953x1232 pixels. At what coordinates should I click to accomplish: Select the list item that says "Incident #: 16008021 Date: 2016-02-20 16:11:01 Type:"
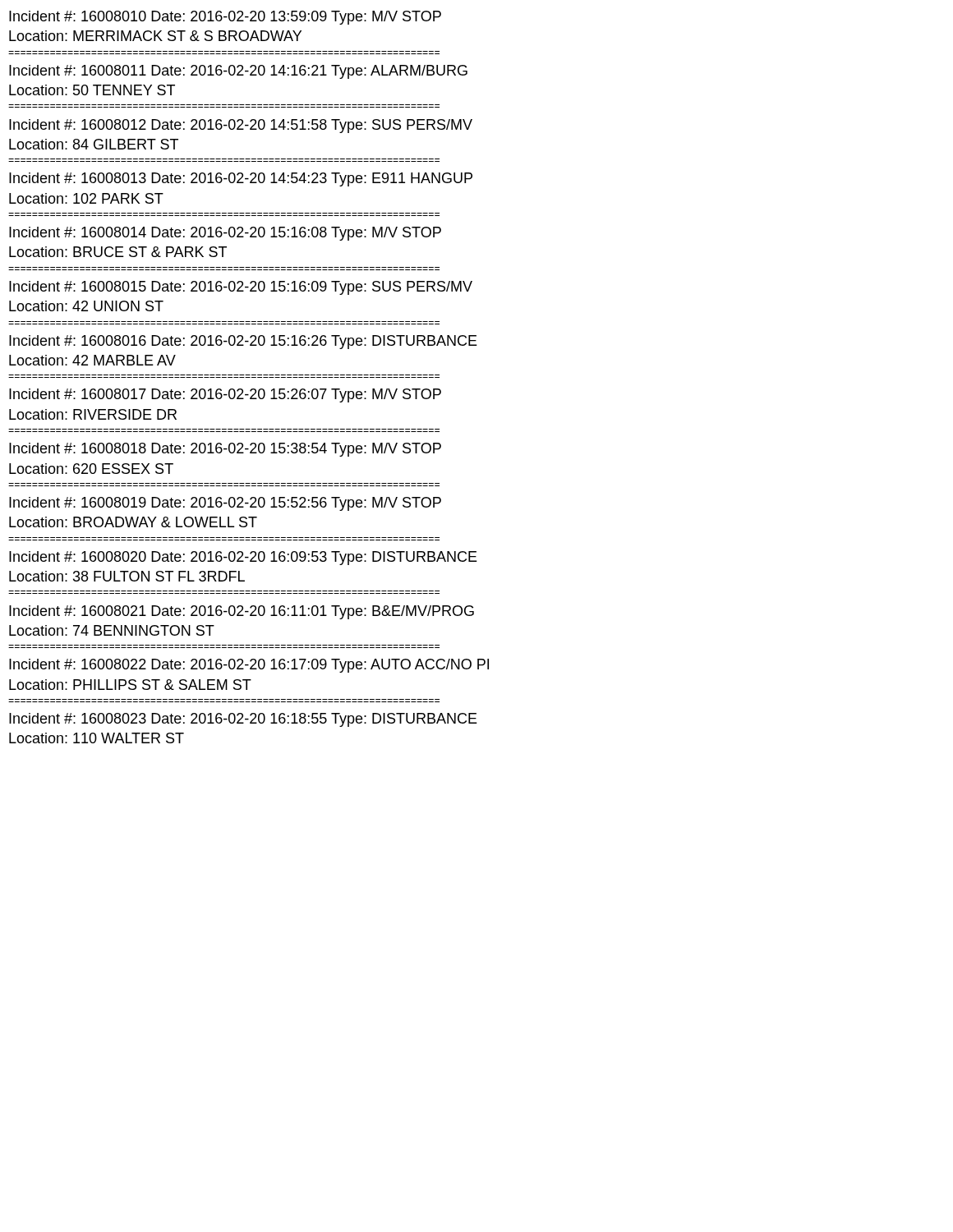pos(476,621)
